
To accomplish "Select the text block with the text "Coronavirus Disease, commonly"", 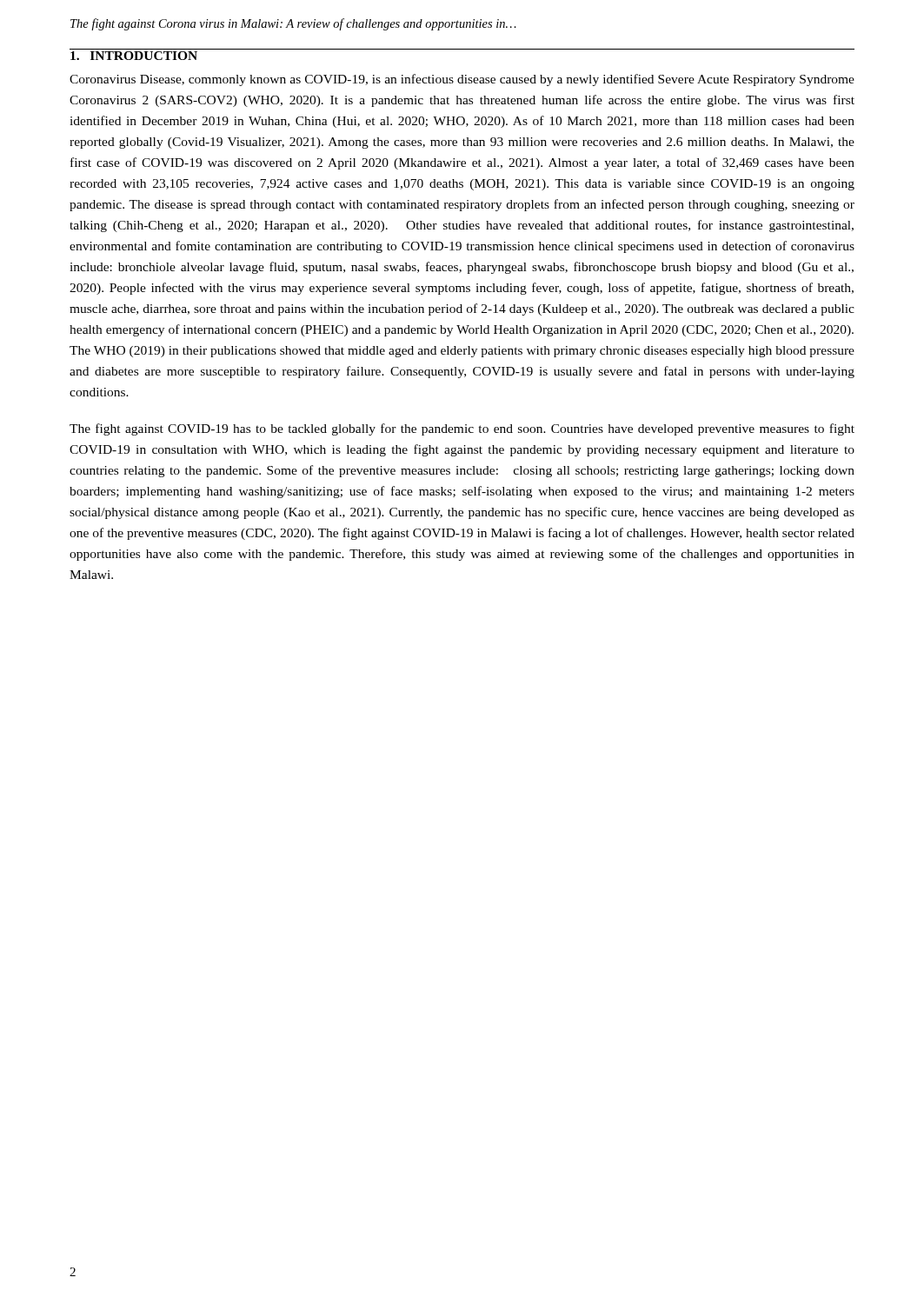I will [462, 235].
